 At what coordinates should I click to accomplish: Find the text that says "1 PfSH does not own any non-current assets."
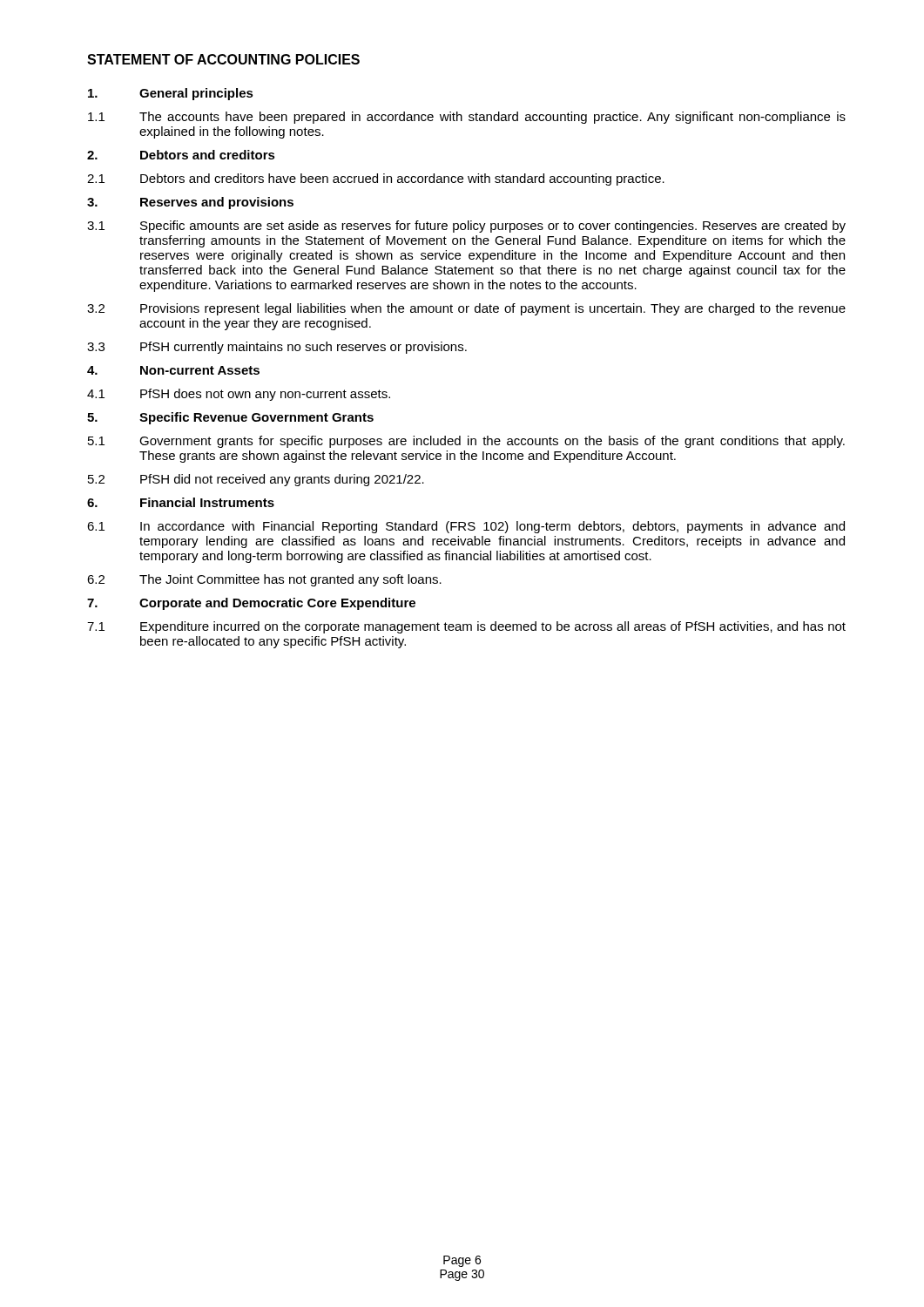[239, 395]
